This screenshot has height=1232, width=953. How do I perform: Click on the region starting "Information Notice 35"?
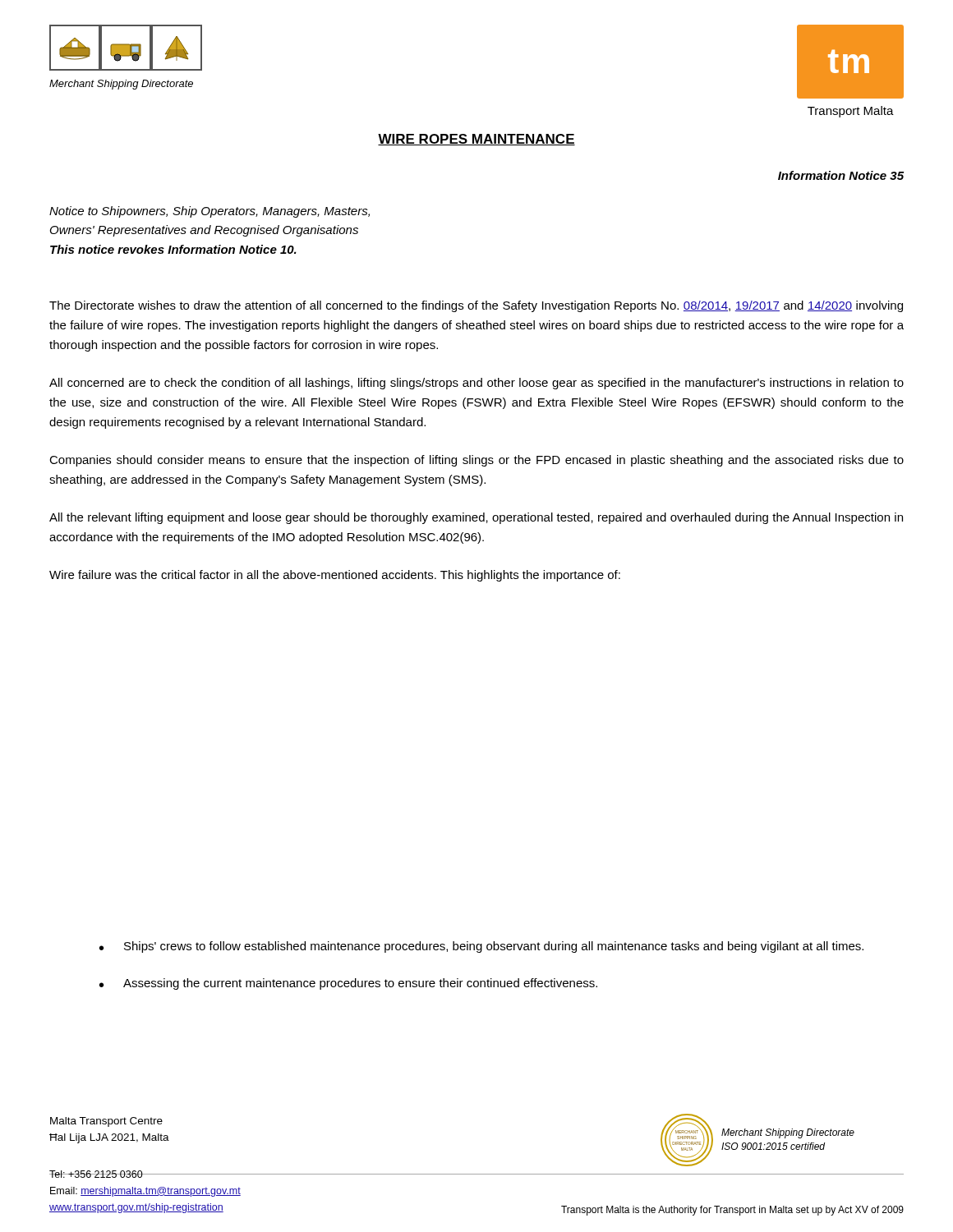pyautogui.click(x=841, y=175)
